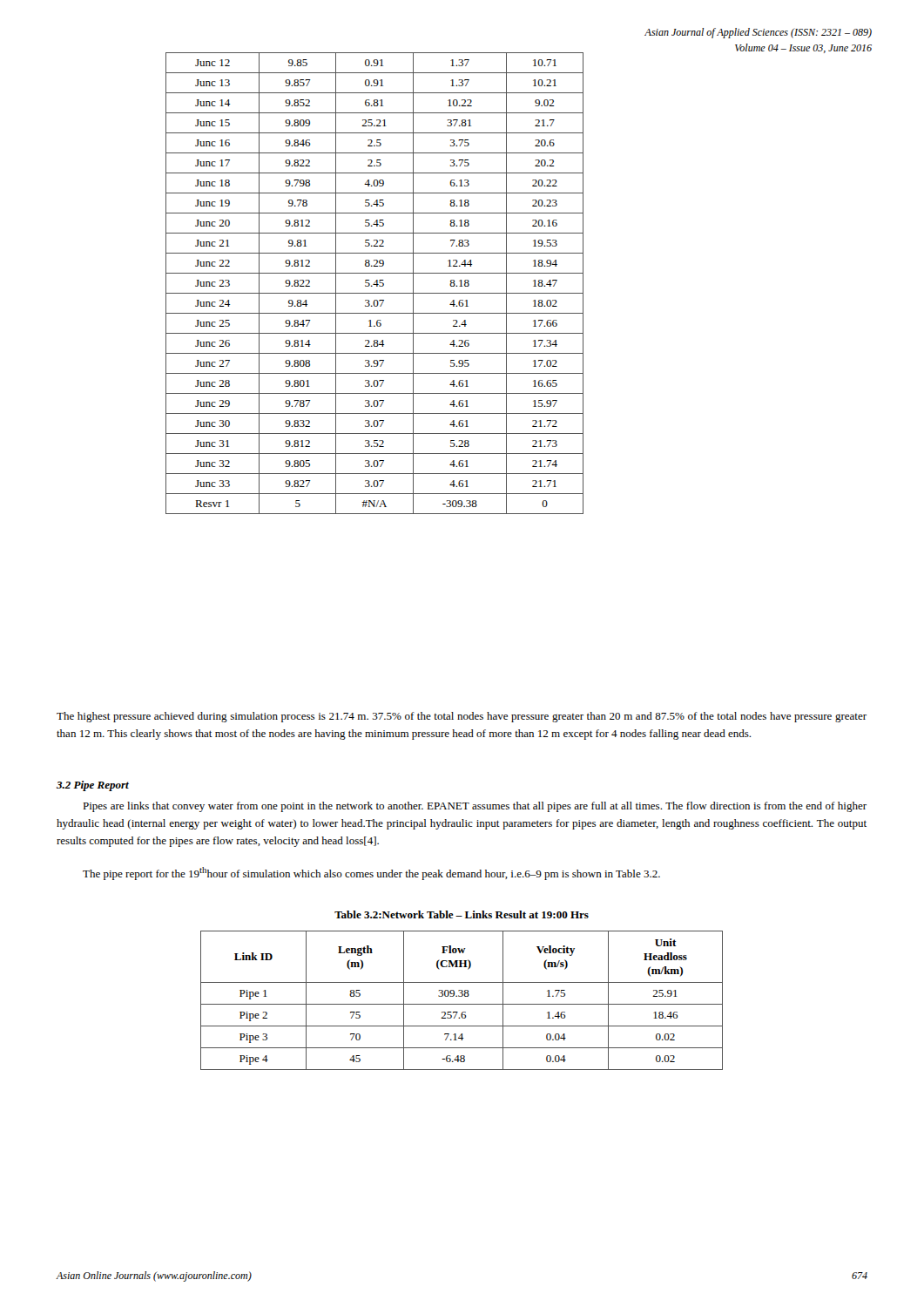
Task: Navigate to the region starting "Pipes are links that"
Action: [x=462, y=823]
